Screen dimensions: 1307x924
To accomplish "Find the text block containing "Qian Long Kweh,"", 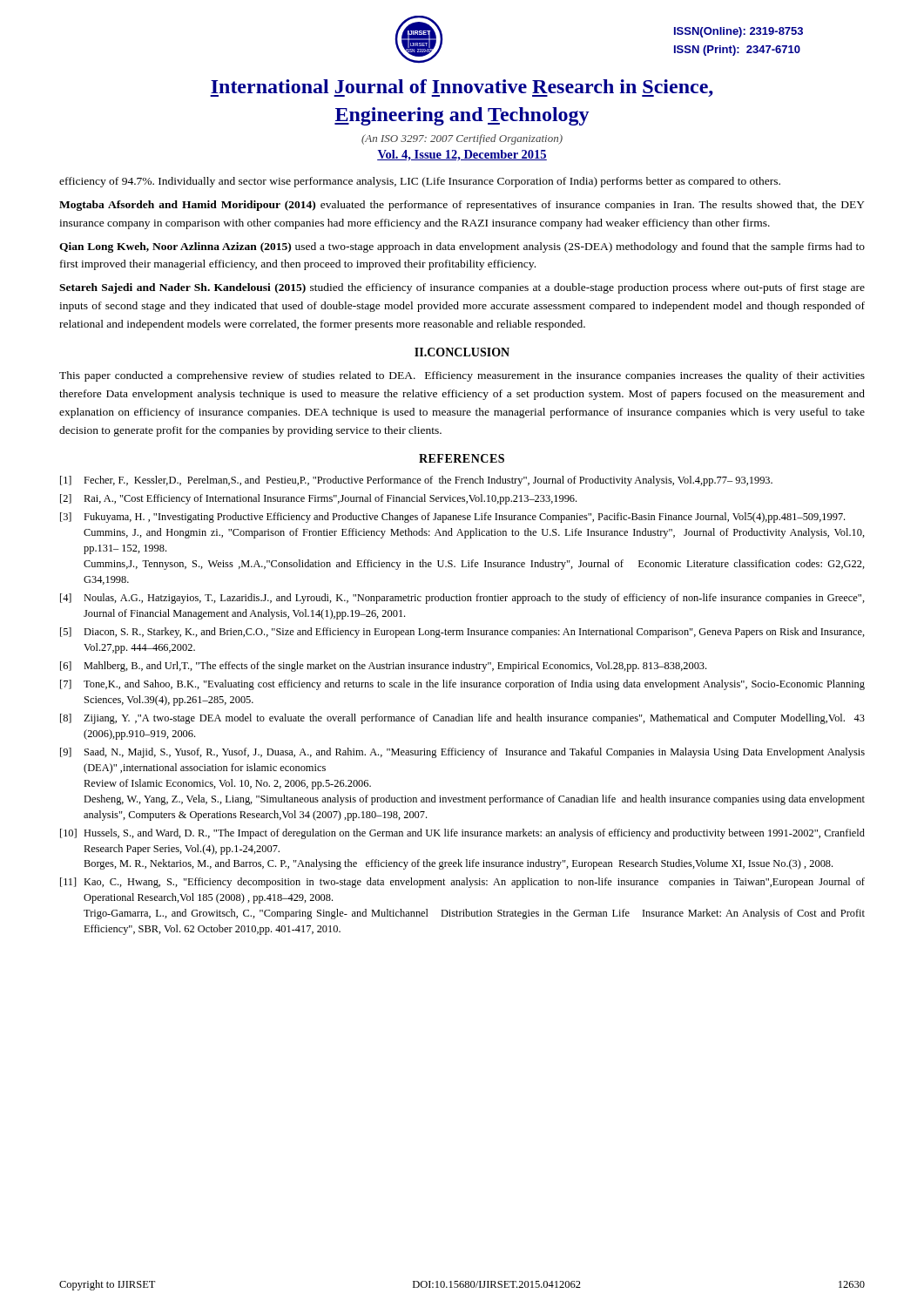I will 462,255.
